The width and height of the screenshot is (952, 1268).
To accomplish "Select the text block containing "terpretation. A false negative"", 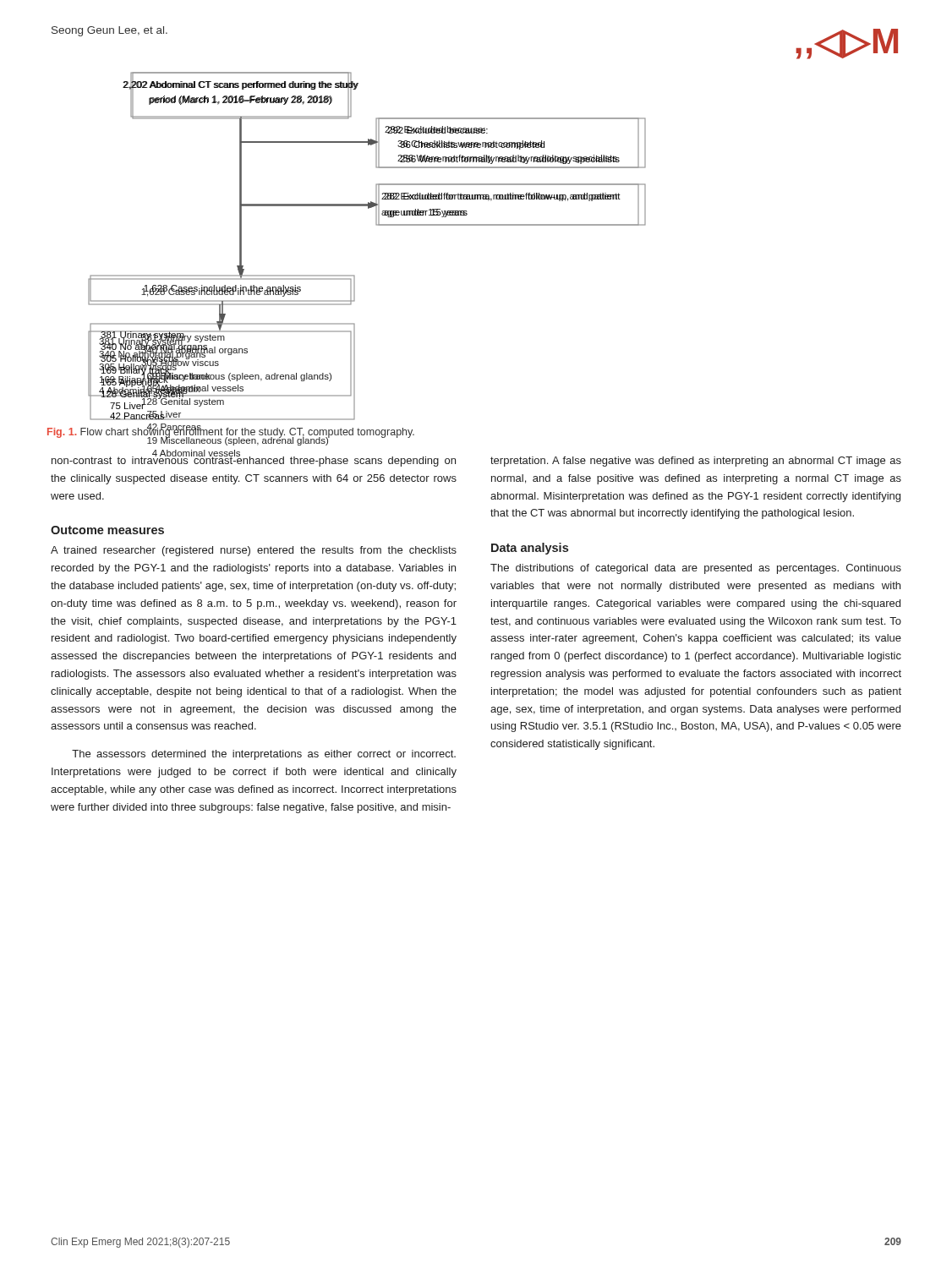I will click(696, 487).
